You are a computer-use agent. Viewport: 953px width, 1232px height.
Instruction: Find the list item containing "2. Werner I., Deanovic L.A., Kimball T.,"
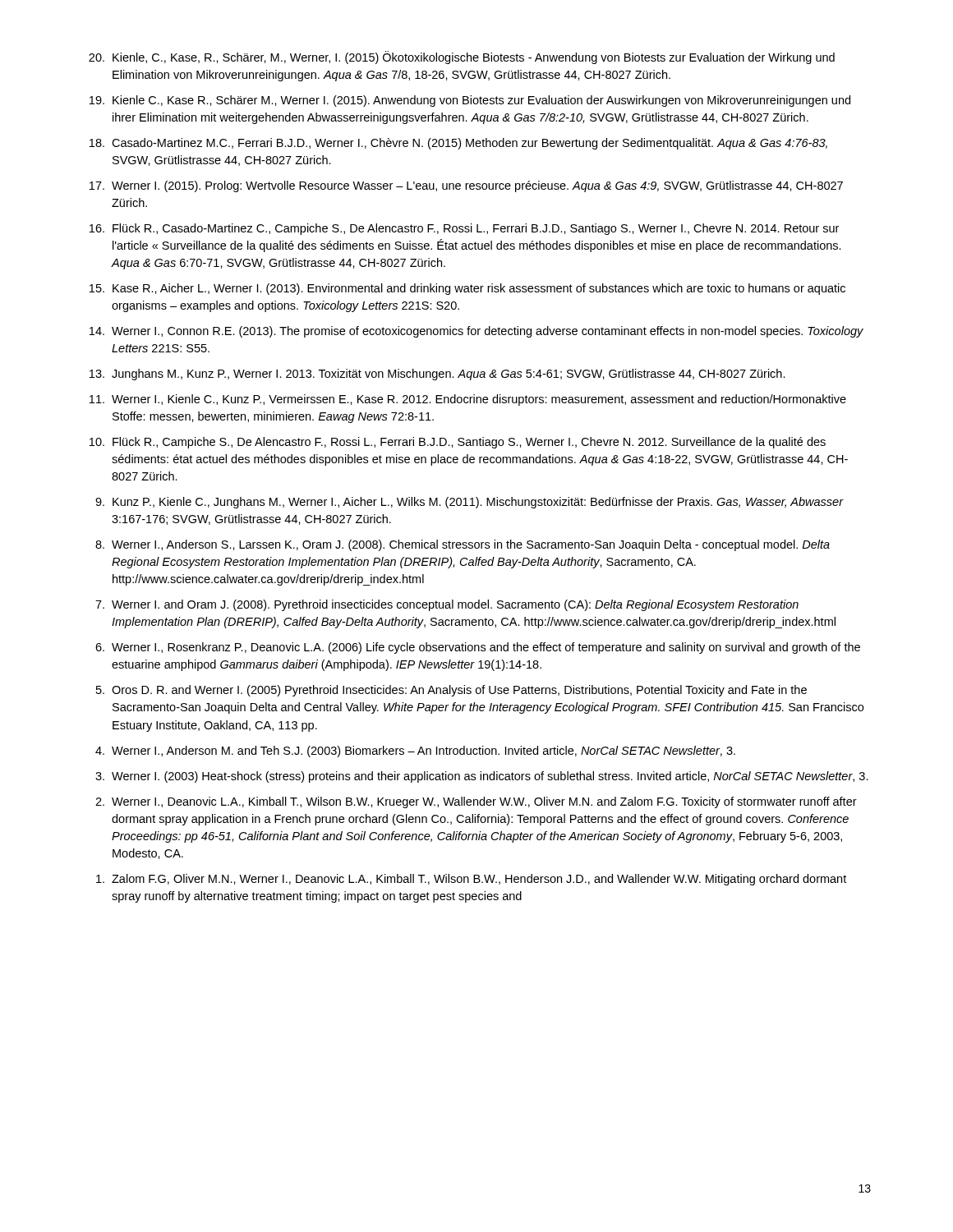pyautogui.click(x=472, y=828)
